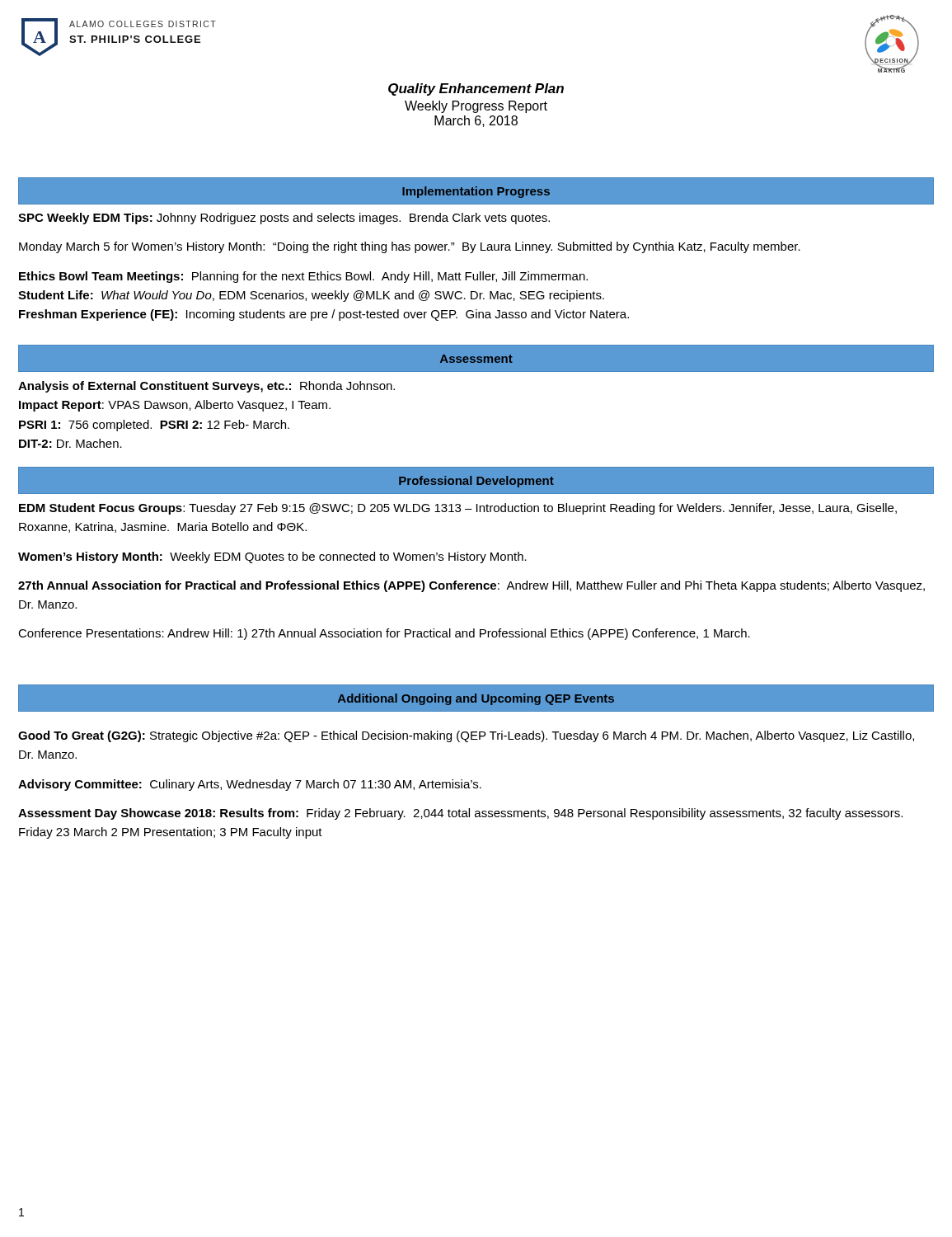
Task: Locate the element starting "SPC Weekly EDM Tips: Johnny Rodriguez posts and"
Action: click(x=285, y=217)
